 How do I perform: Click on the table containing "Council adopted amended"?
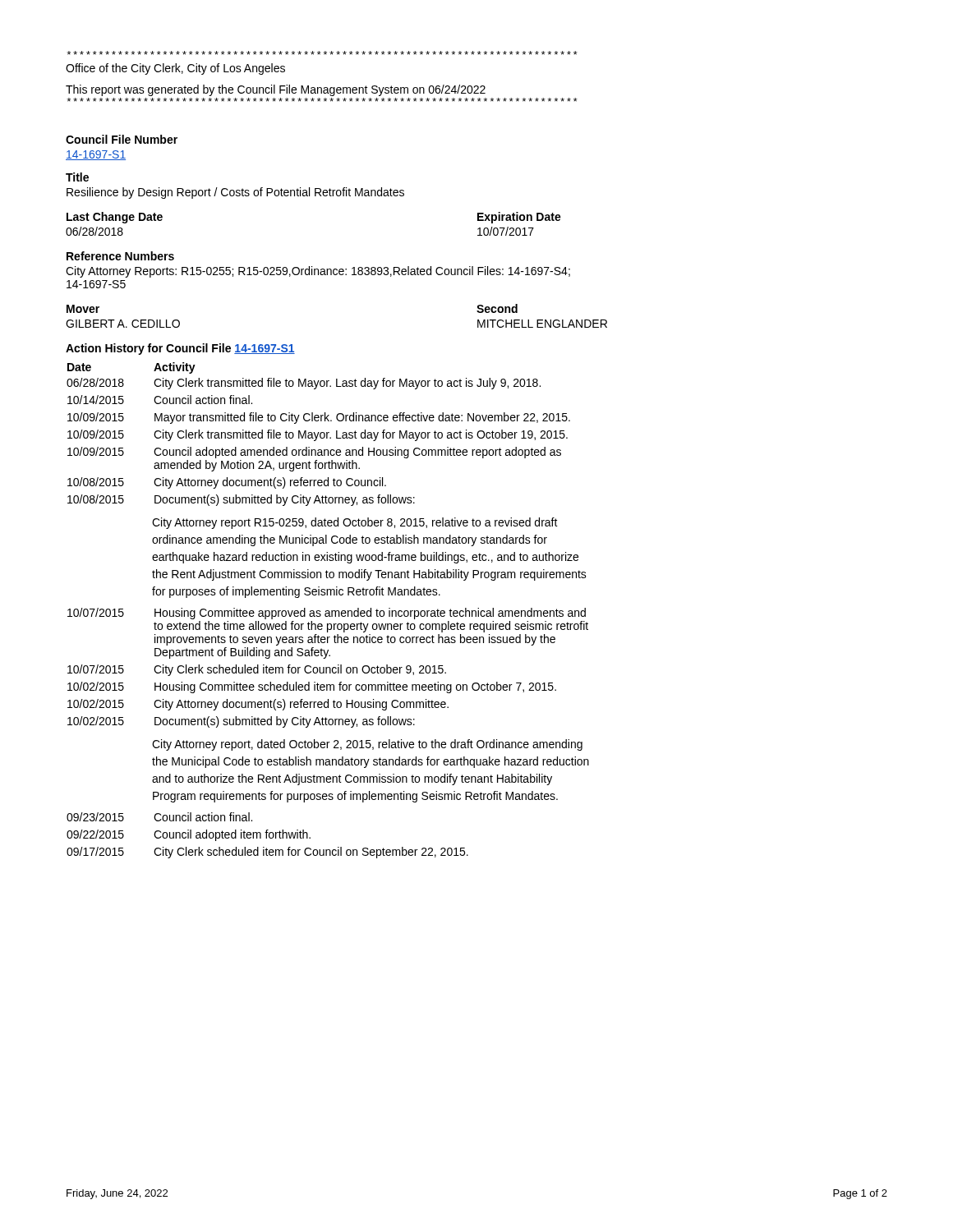coord(476,611)
